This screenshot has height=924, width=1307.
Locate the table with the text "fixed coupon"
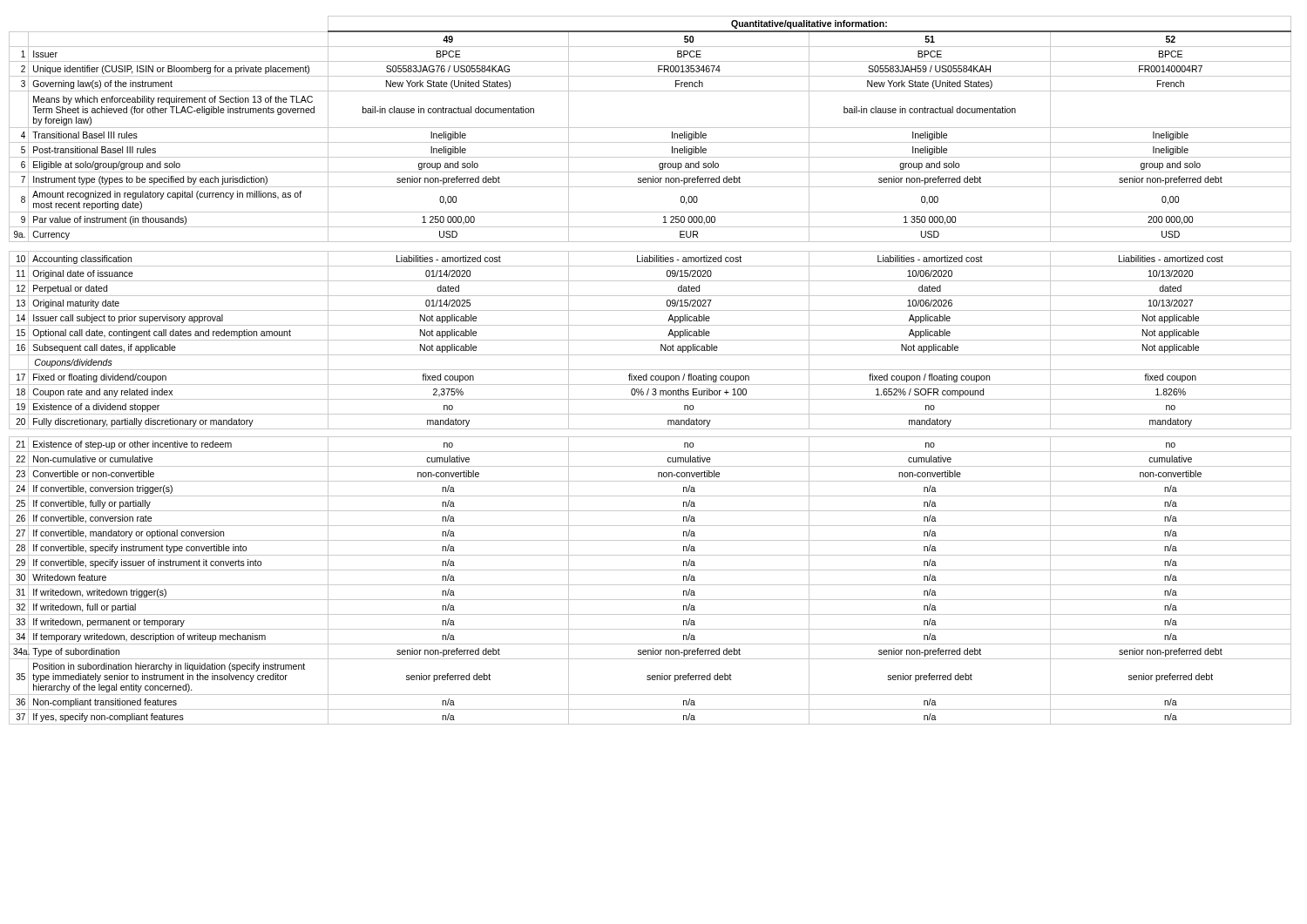[650, 370]
